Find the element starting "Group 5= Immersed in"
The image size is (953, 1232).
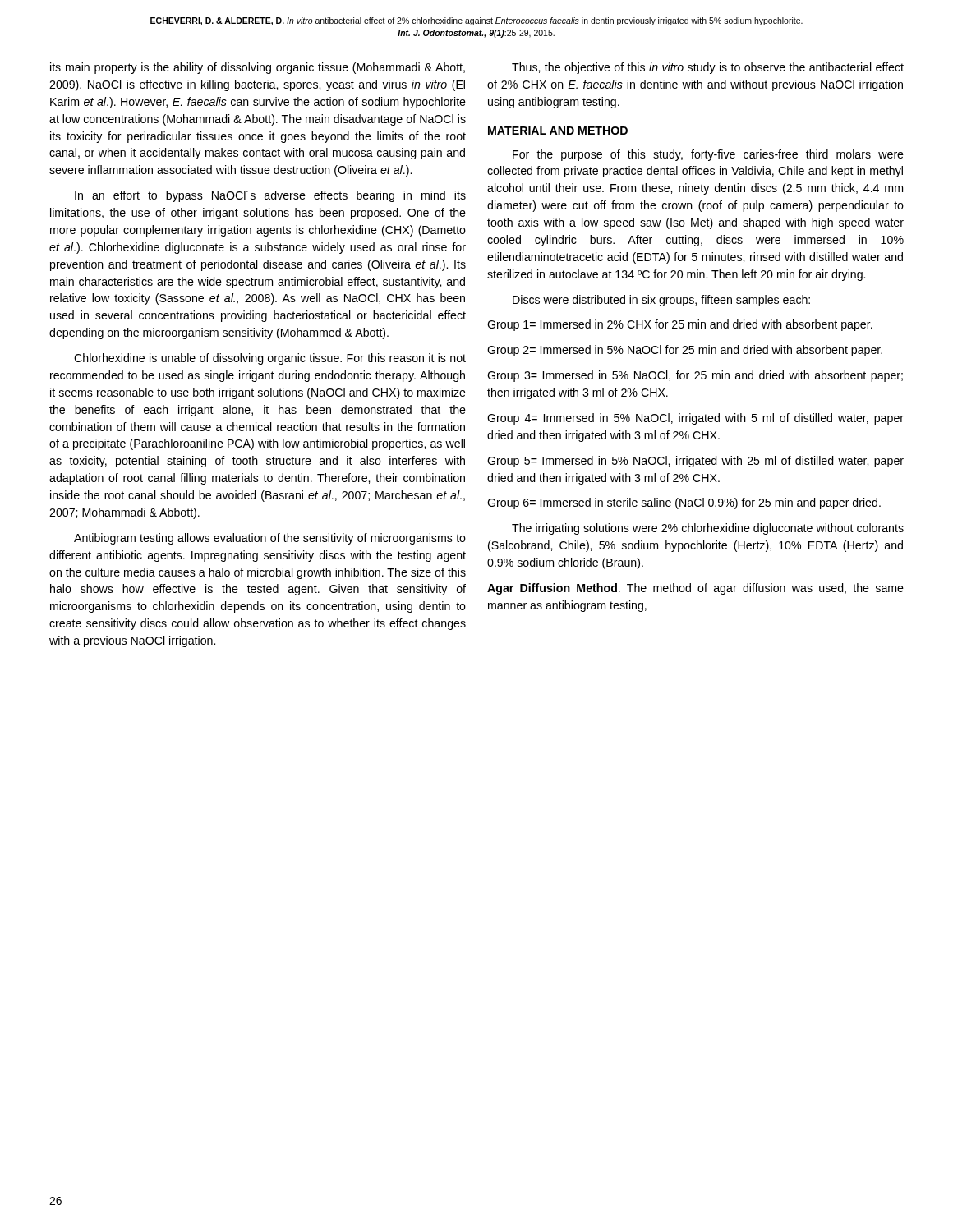point(695,469)
